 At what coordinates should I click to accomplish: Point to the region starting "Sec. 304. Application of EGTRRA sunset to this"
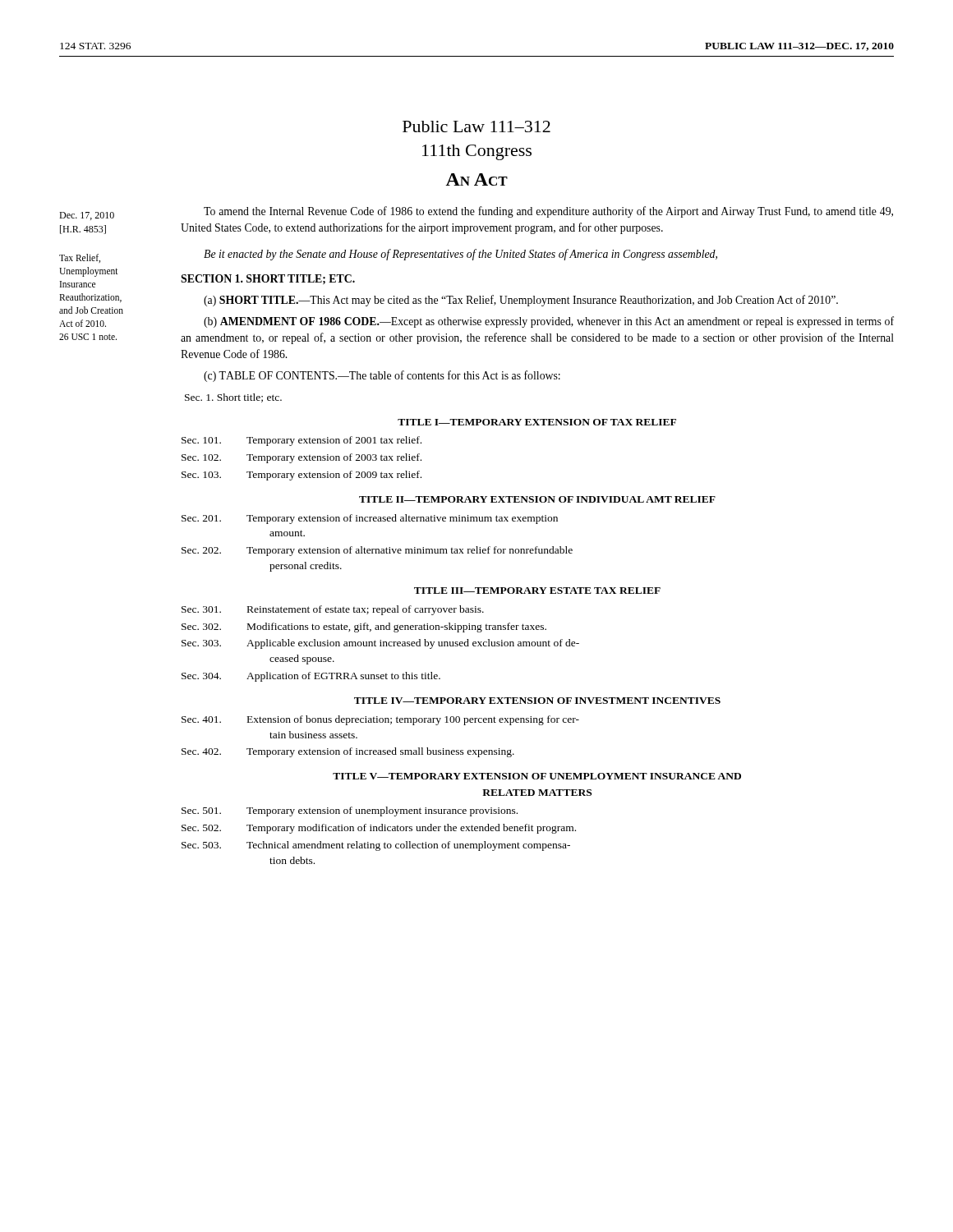pyautogui.click(x=311, y=677)
